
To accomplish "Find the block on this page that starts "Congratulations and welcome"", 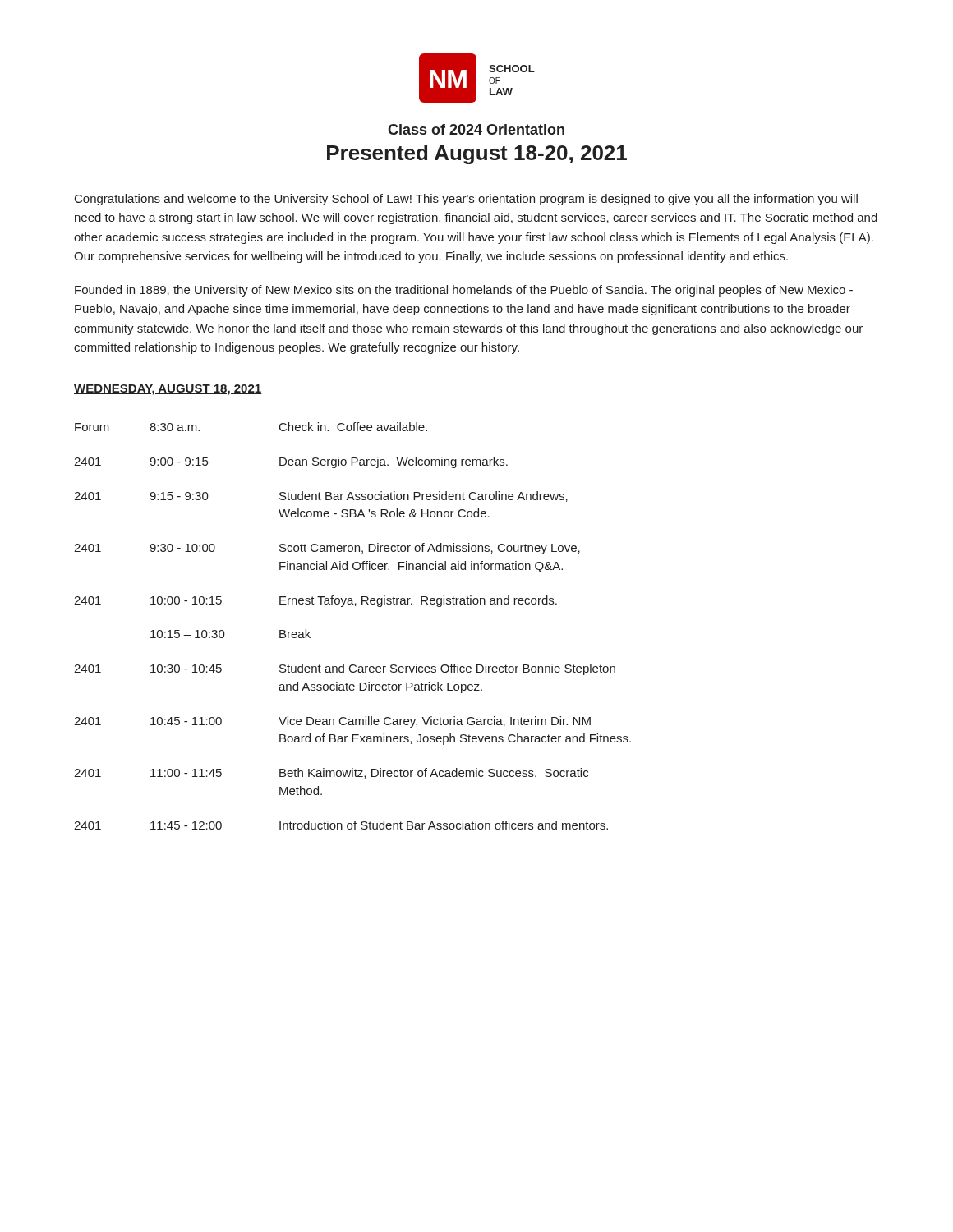I will pos(476,227).
